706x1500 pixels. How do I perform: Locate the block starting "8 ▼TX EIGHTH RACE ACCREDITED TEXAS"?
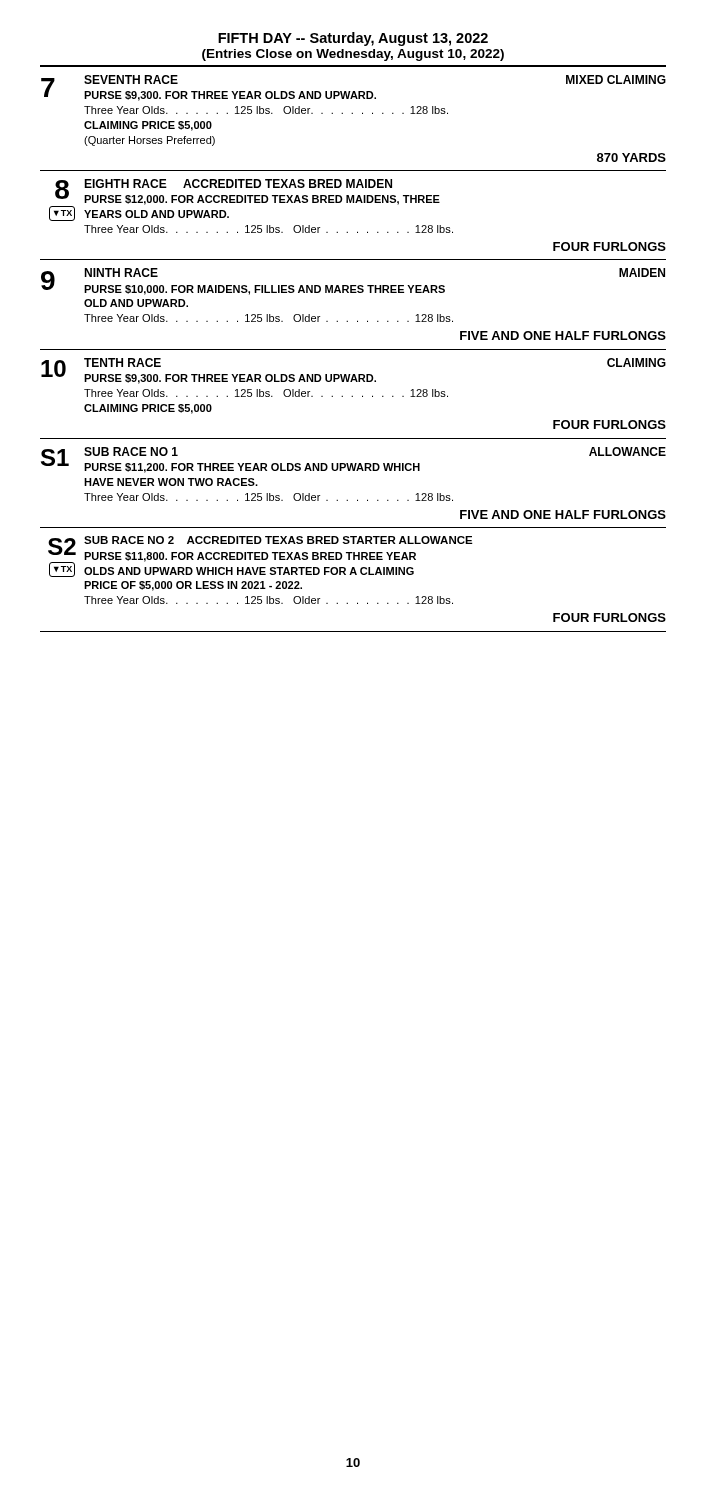coord(244,200)
